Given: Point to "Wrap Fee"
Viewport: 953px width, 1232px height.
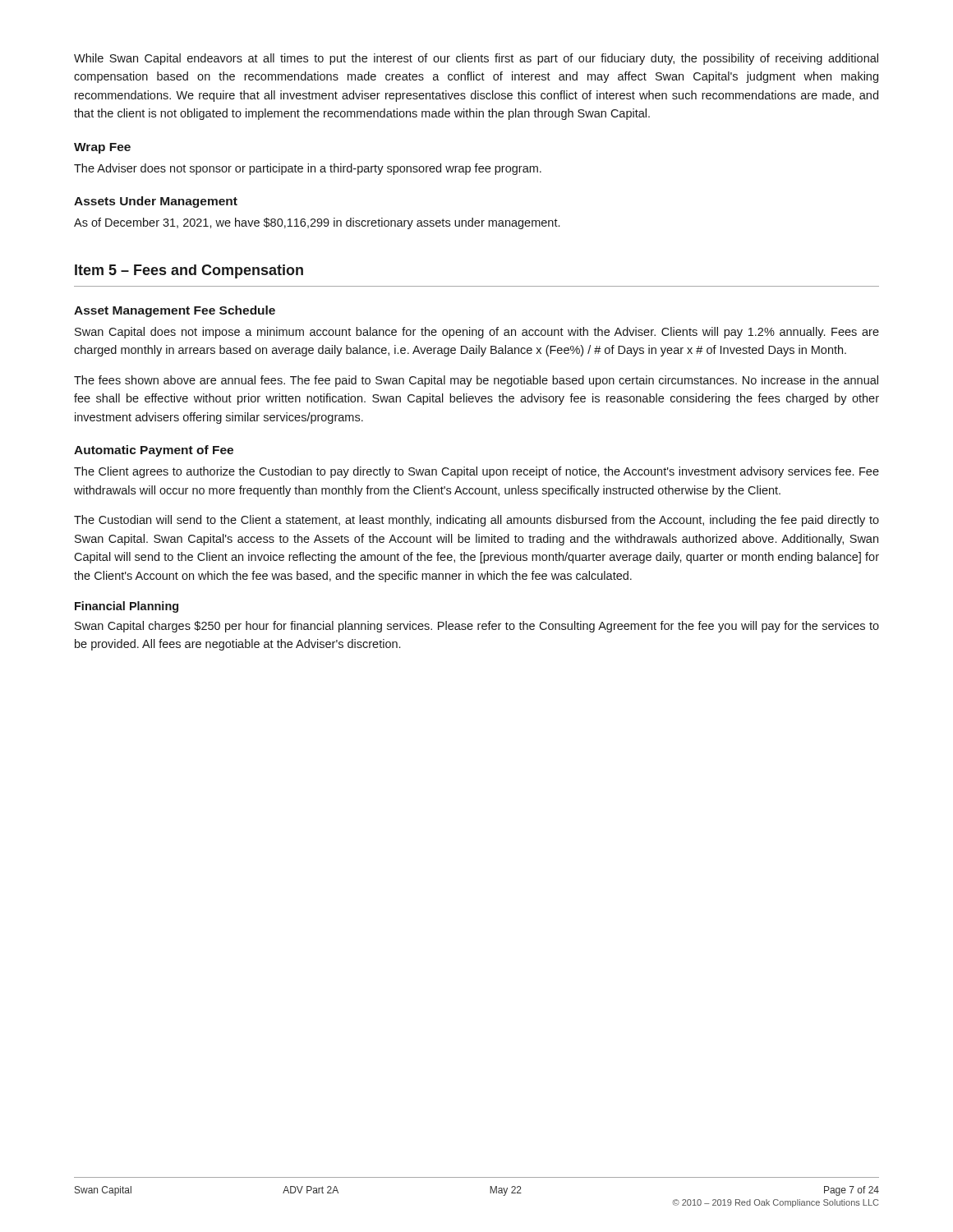Looking at the screenshot, I should (102, 146).
